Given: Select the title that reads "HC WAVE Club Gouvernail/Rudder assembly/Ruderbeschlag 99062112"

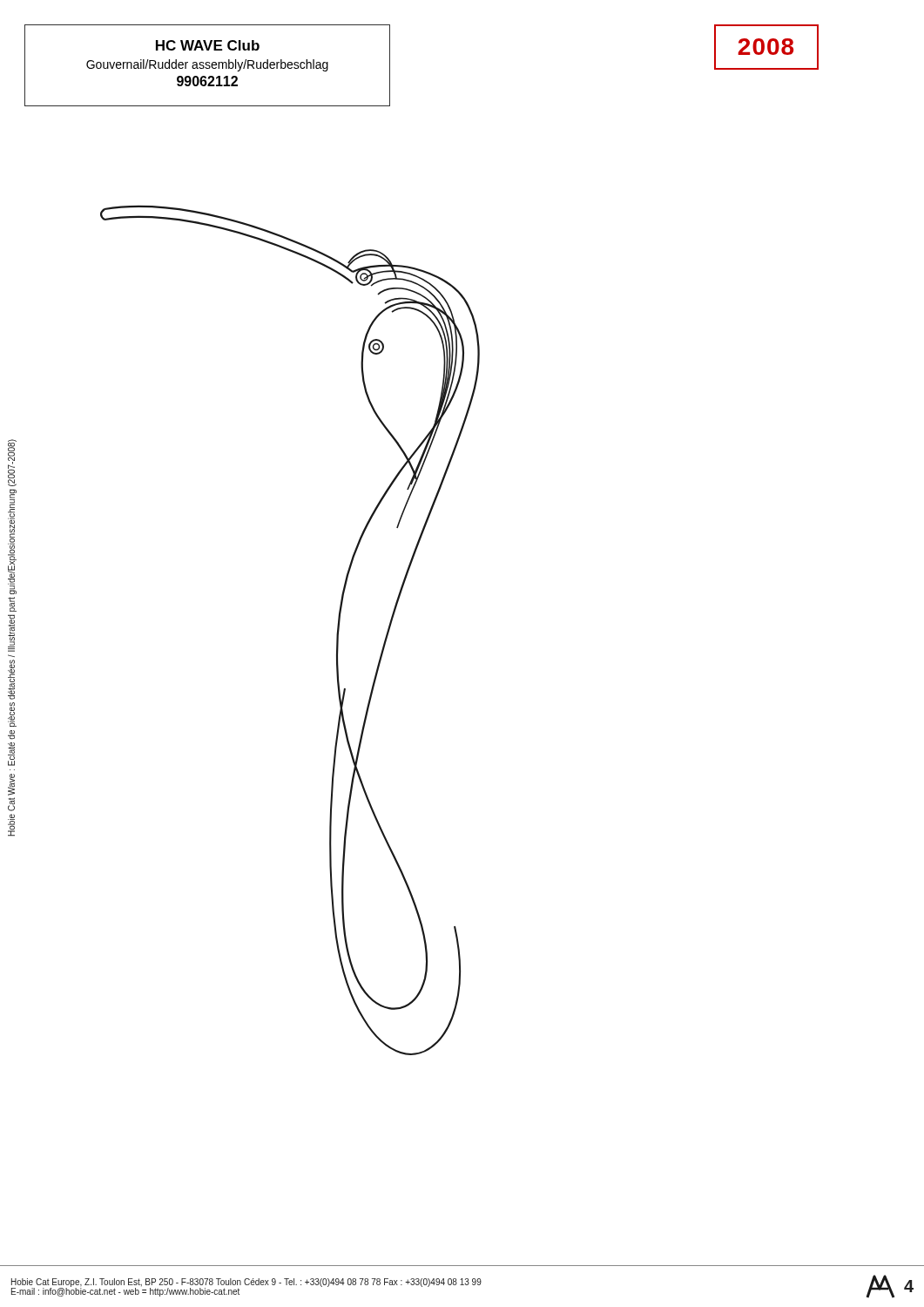Looking at the screenshot, I should click(207, 64).
